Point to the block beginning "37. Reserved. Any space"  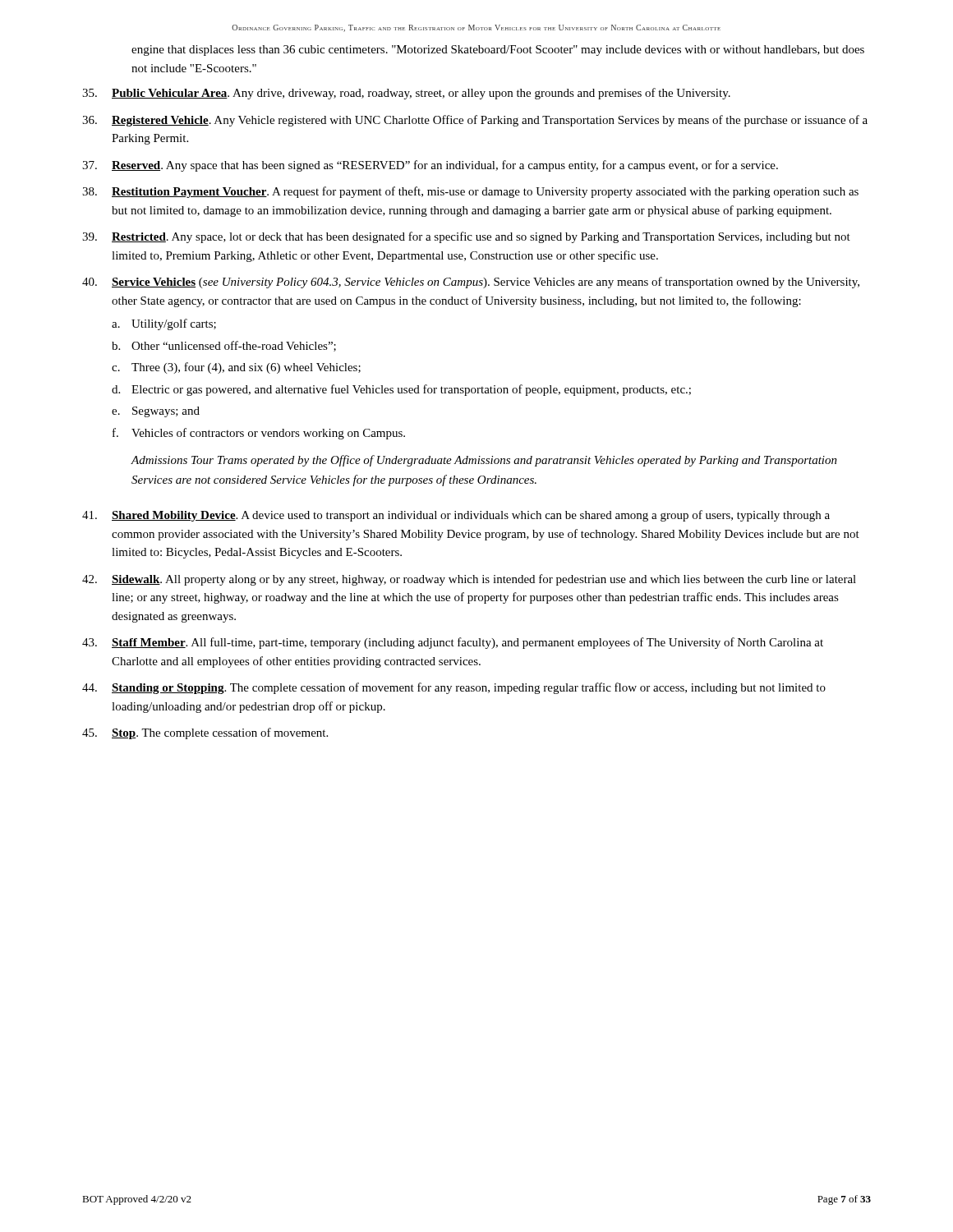tap(476, 165)
